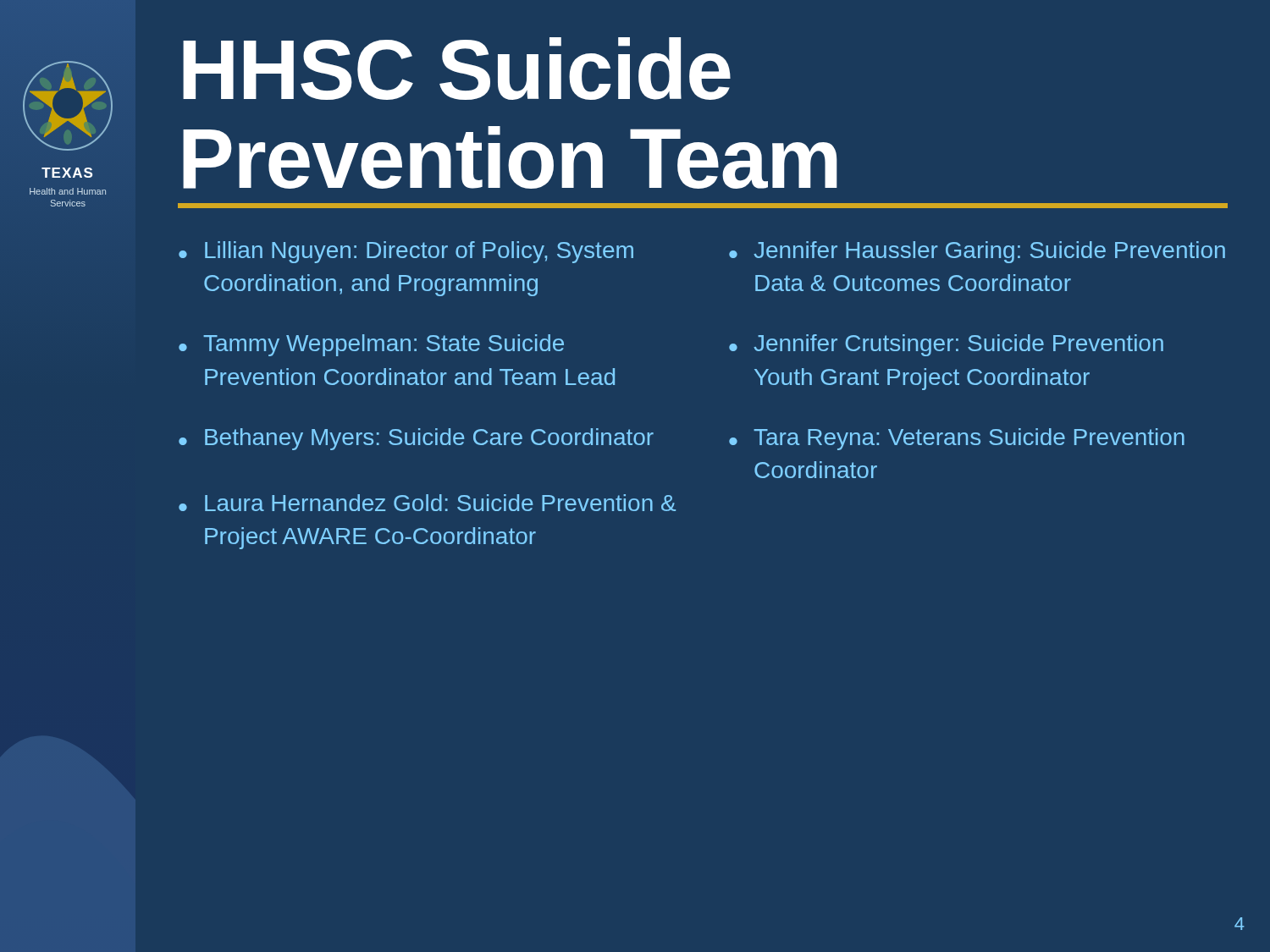Click on the text block starting "HHSC SuicidePrevention Team"
This screenshot has width=1270, height=952.
point(703,114)
